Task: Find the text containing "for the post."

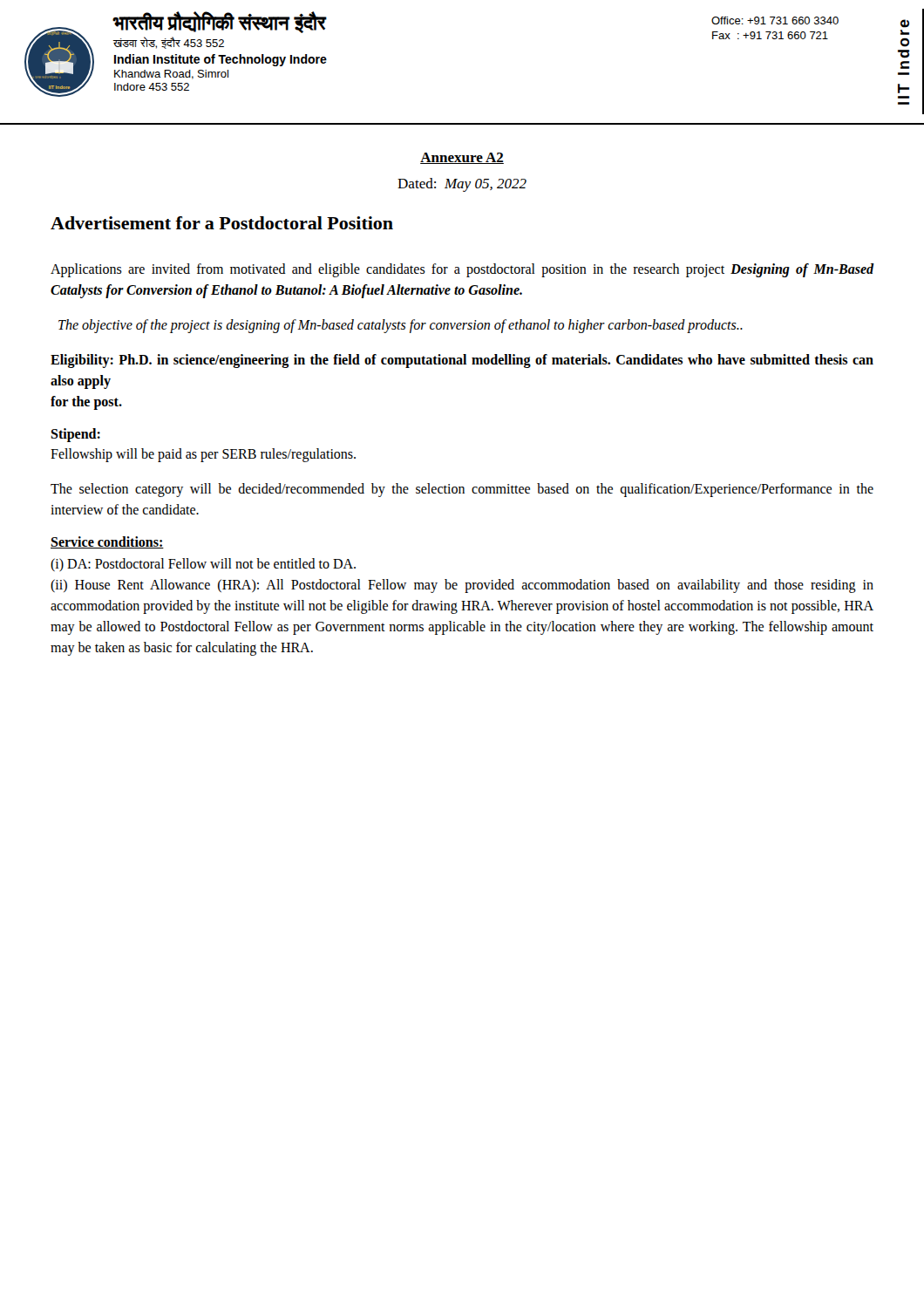Action: 86,402
